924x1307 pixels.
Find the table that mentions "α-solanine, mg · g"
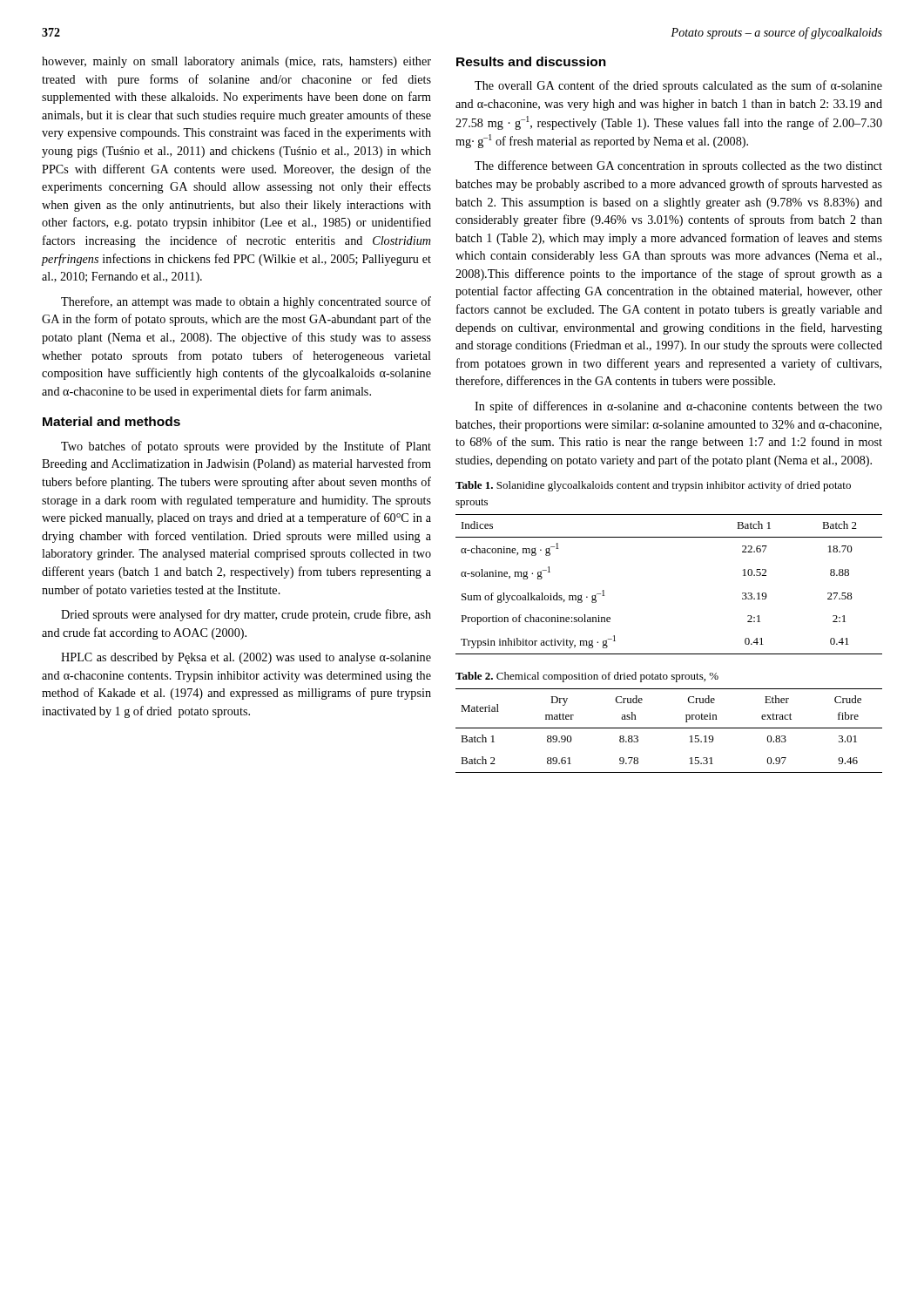click(x=669, y=584)
